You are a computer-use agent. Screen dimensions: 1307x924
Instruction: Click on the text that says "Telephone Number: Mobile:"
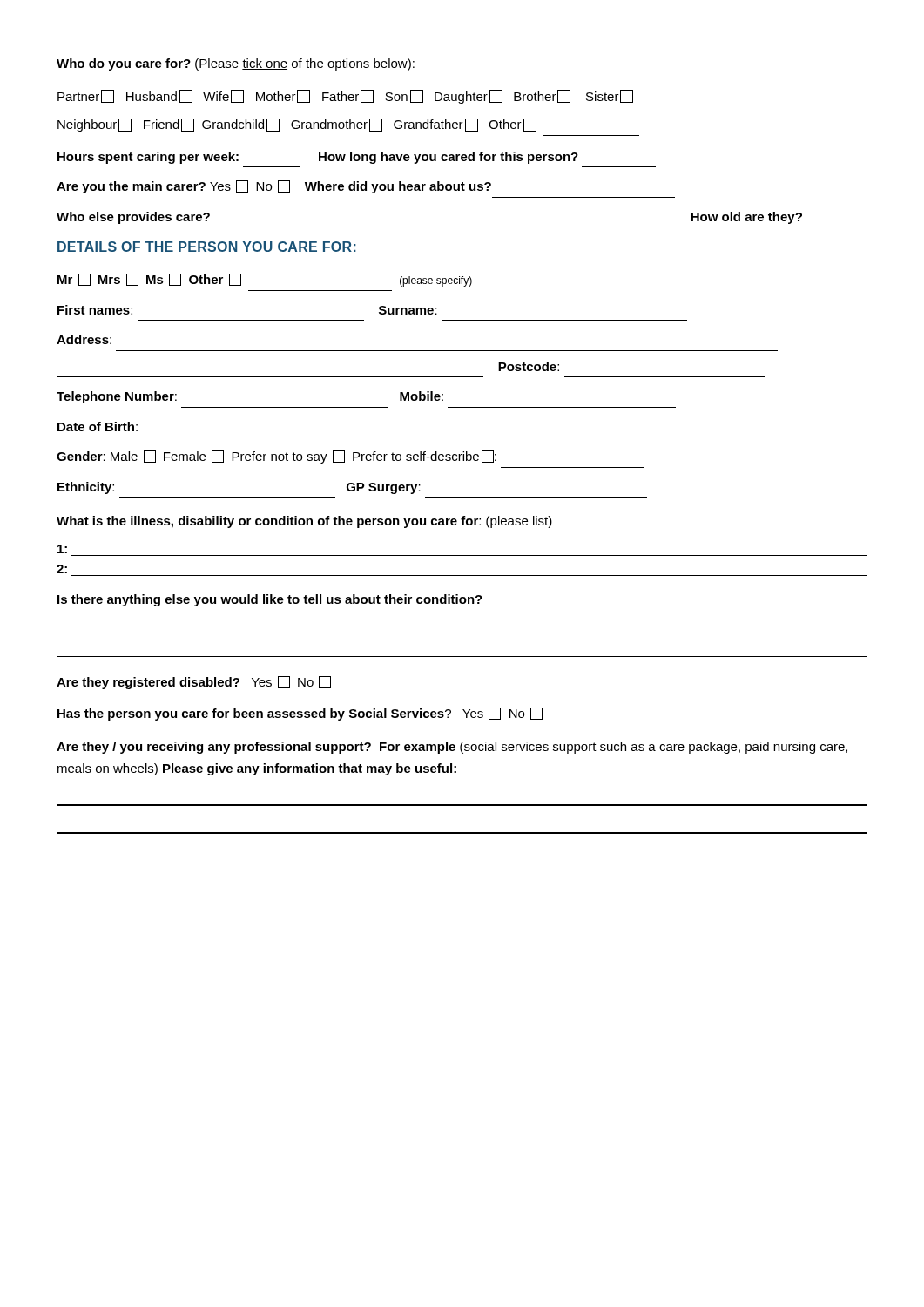coord(366,396)
